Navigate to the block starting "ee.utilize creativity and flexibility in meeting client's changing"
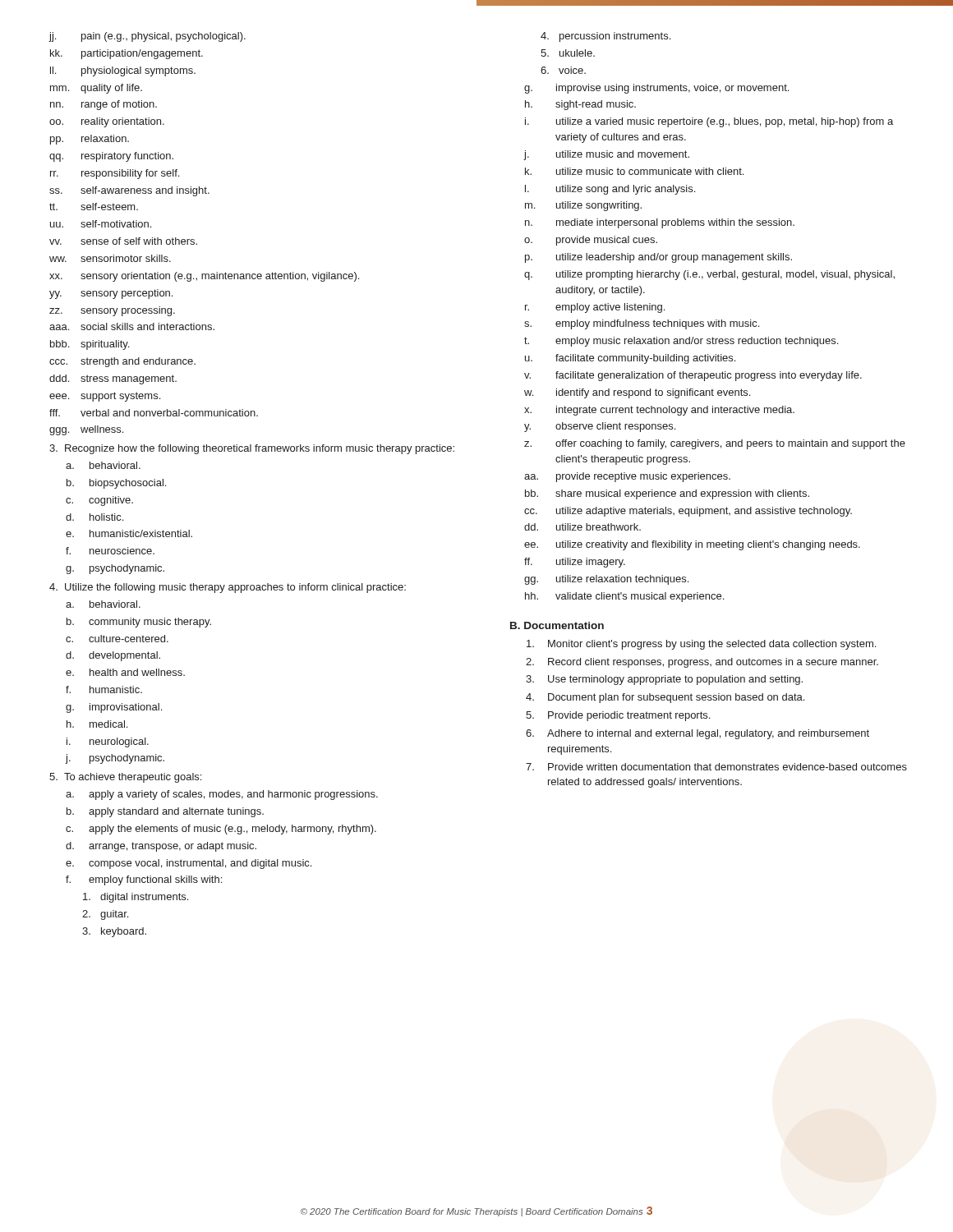The width and height of the screenshot is (953, 1232). click(722, 545)
